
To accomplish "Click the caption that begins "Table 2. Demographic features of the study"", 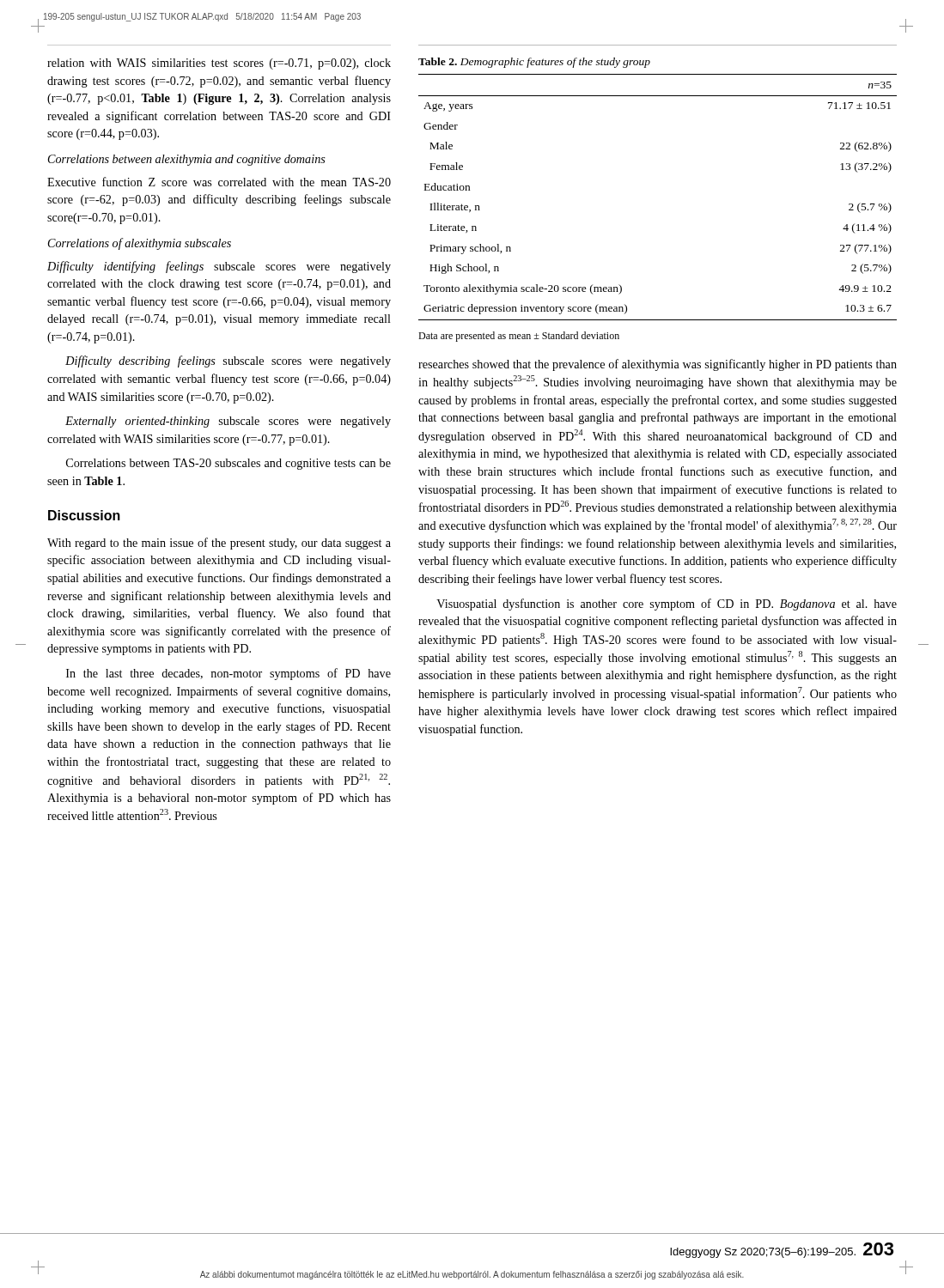I will 534,61.
